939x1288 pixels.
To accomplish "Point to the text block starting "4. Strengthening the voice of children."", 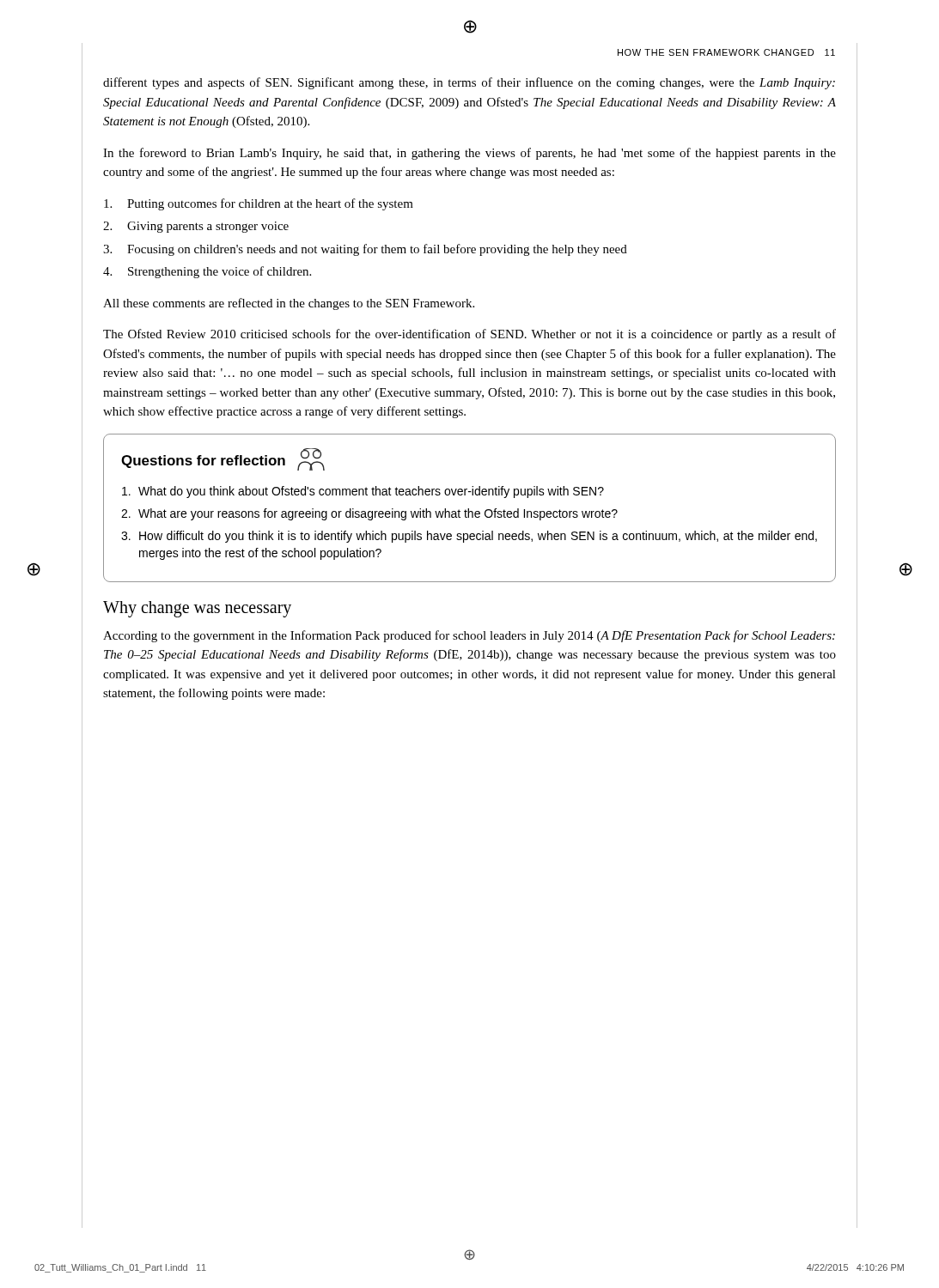I will click(207, 272).
